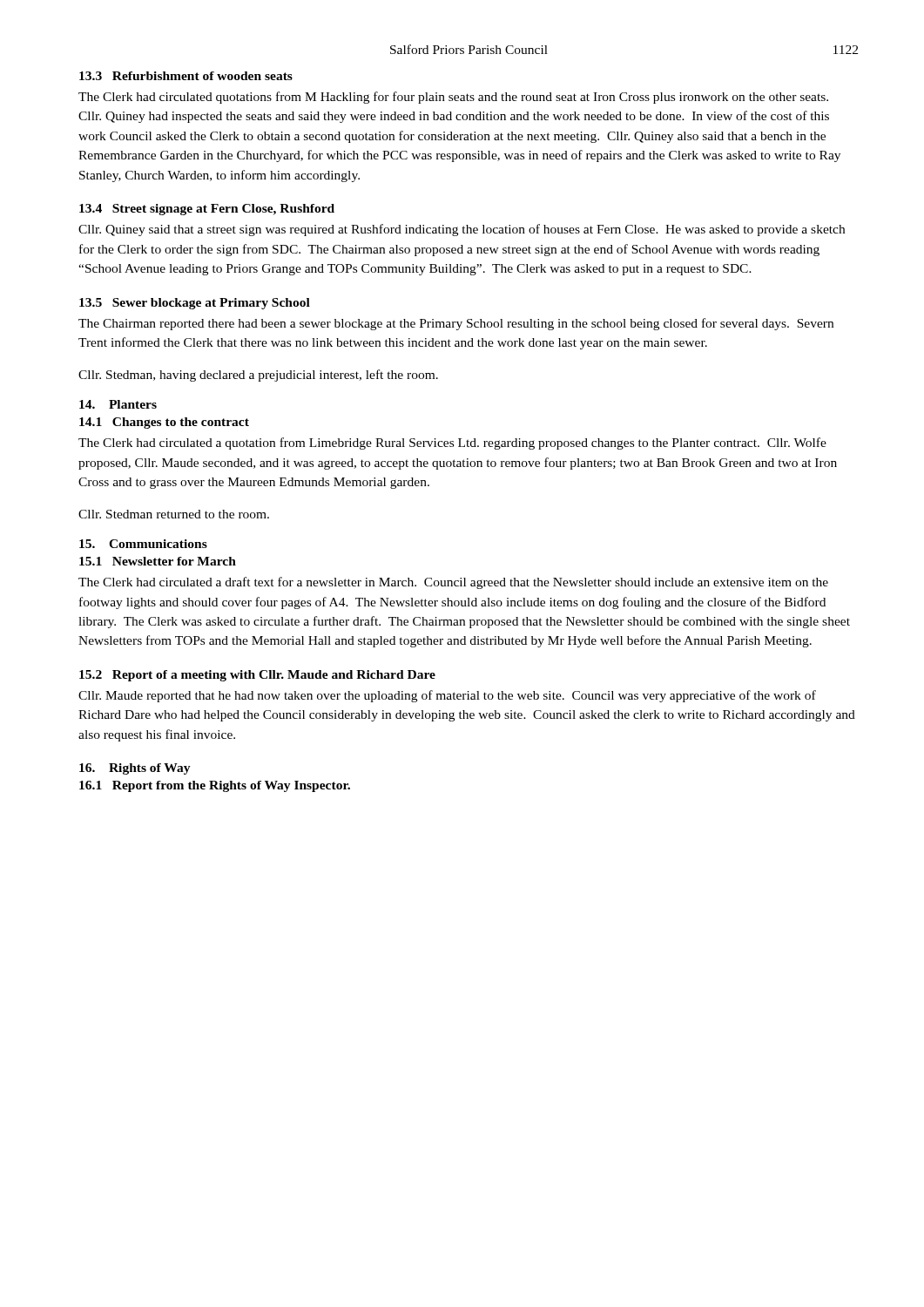Point to the block beginning "The Chairman reported there had"
924x1307 pixels.
pyautogui.click(x=456, y=332)
